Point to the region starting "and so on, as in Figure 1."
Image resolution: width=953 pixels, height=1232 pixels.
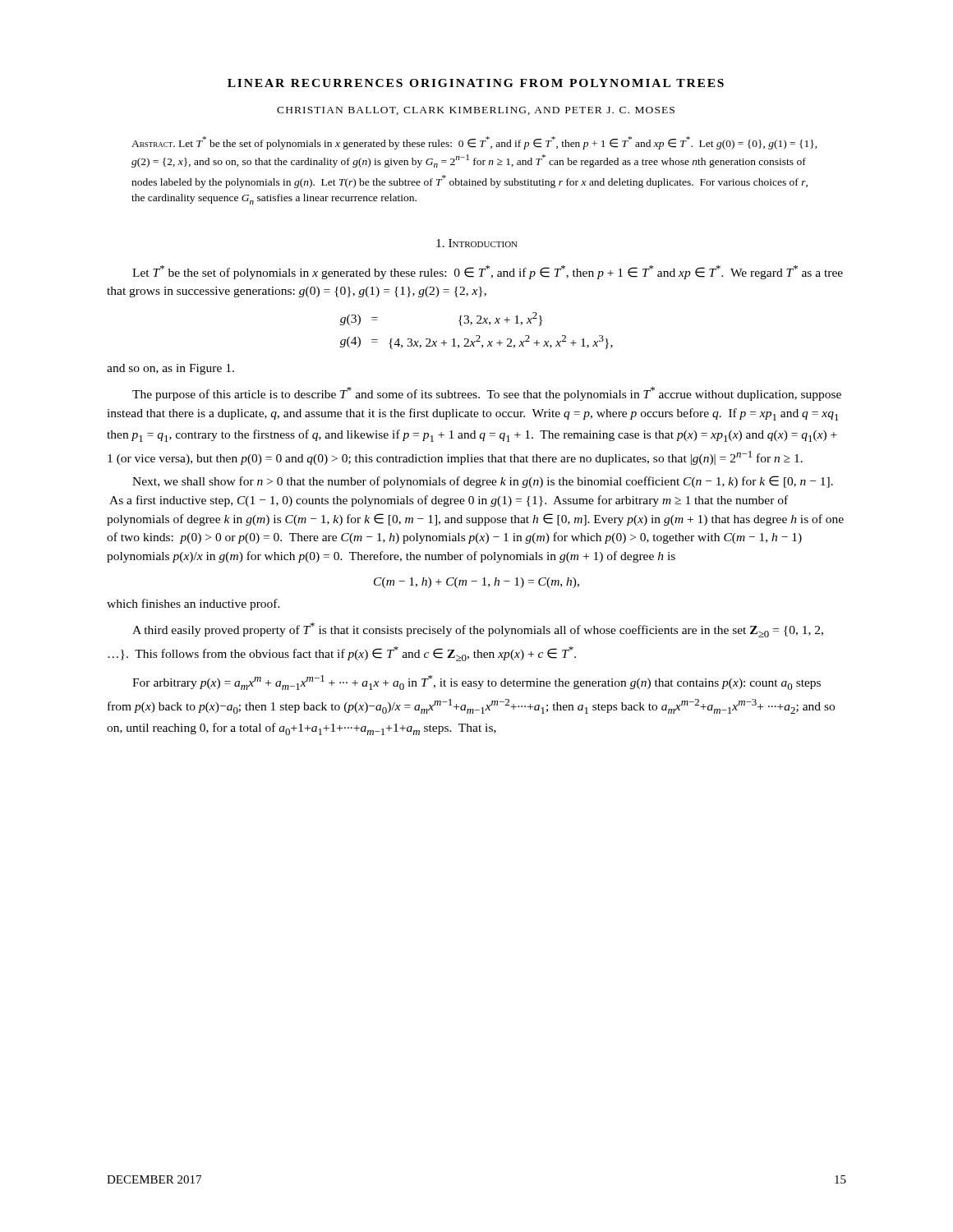[x=171, y=368]
